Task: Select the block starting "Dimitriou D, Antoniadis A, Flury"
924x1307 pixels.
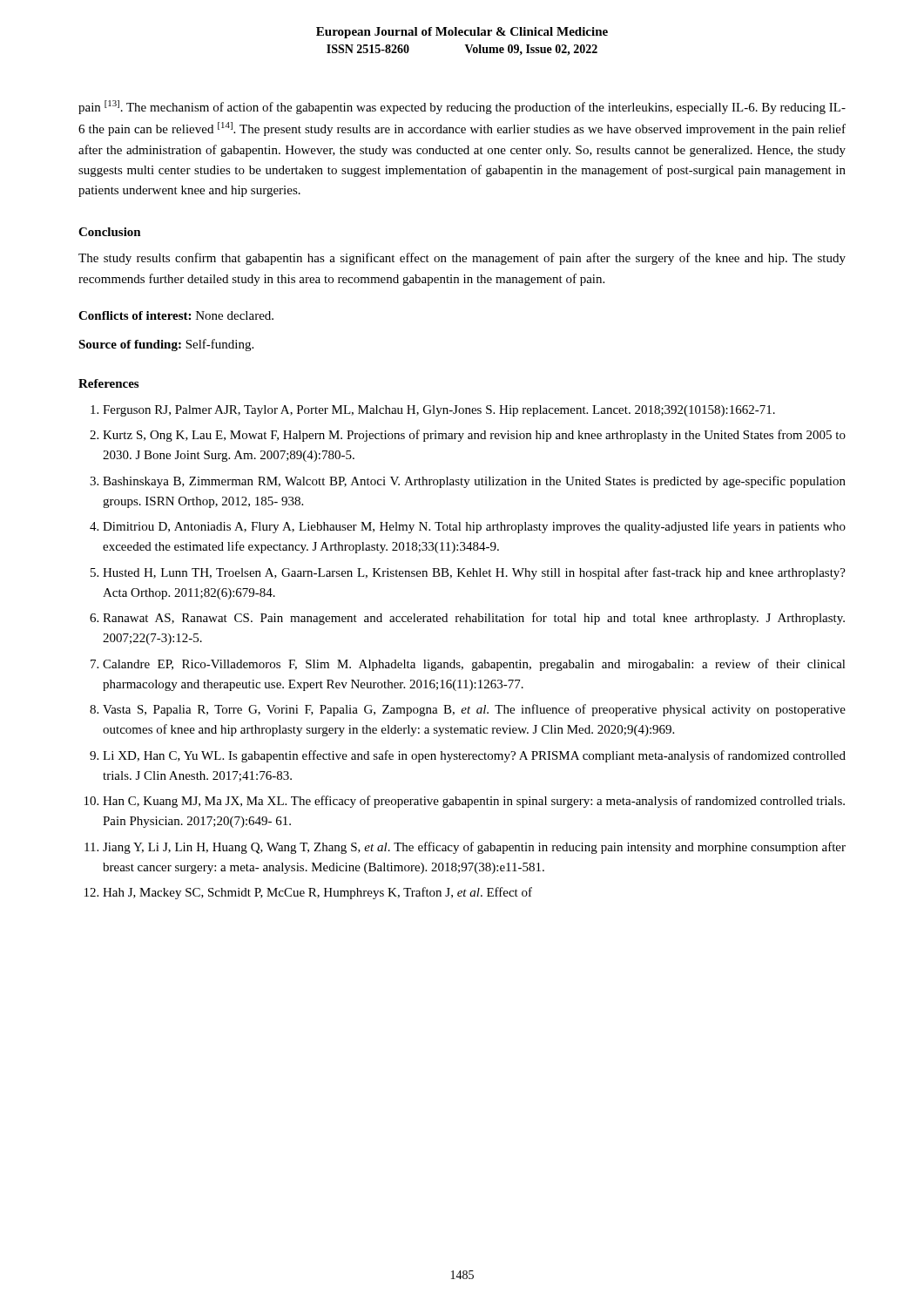Action: point(474,536)
